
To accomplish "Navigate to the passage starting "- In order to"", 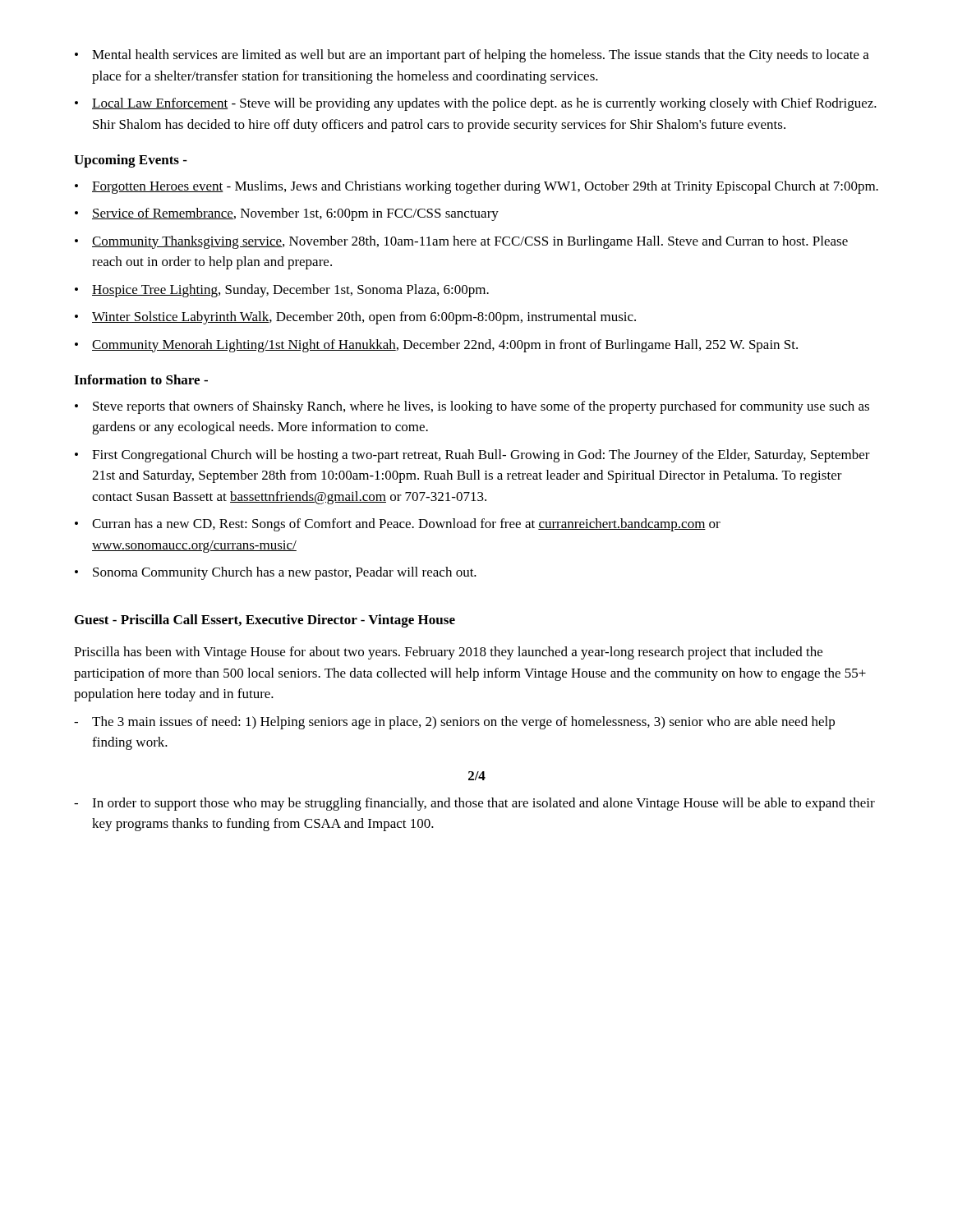I will tap(476, 813).
